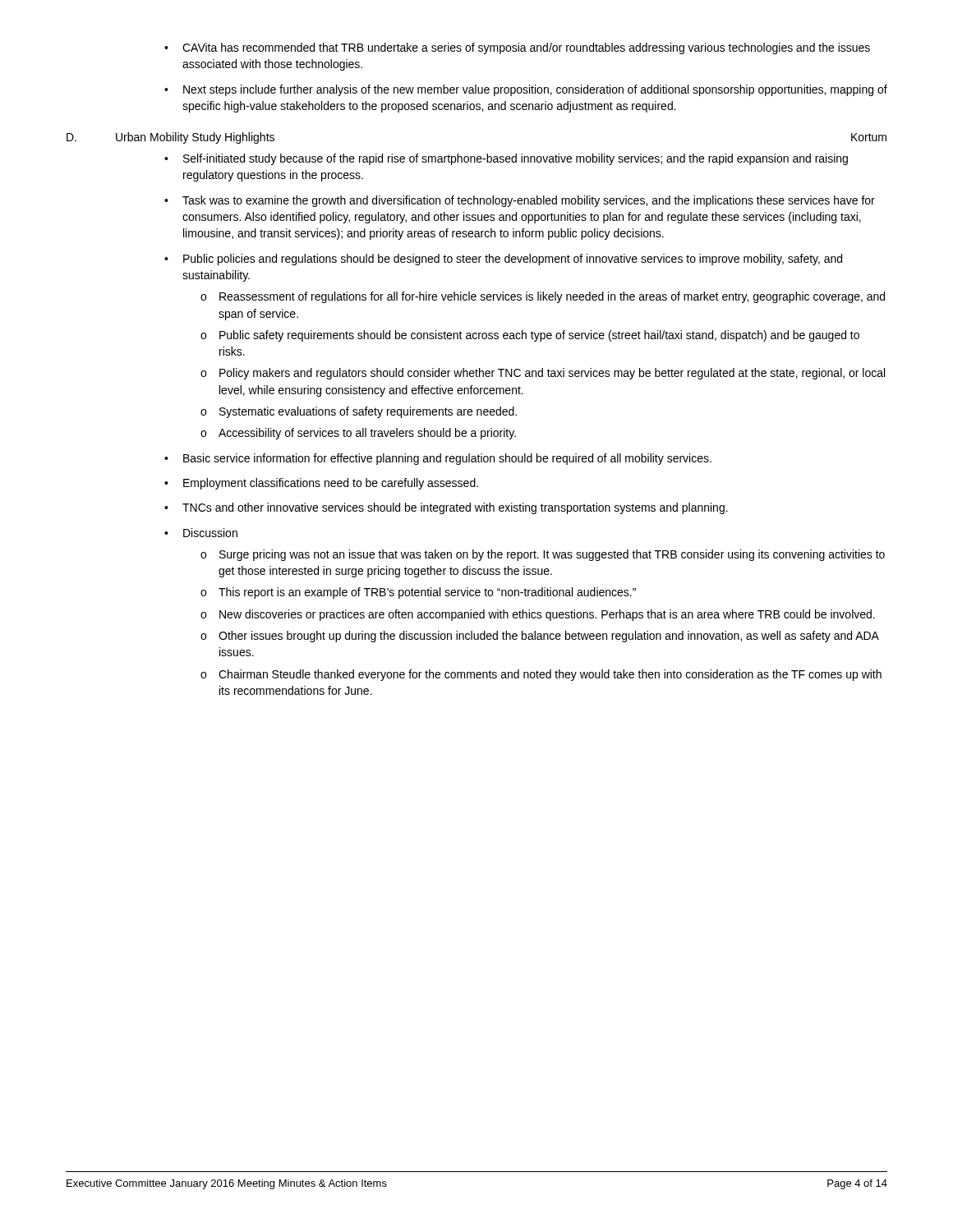Image resolution: width=953 pixels, height=1232 pixels.
Task: Select the list item that reads "CAVita has recommended that TRB undertake a series"
Action: point(526,56)
